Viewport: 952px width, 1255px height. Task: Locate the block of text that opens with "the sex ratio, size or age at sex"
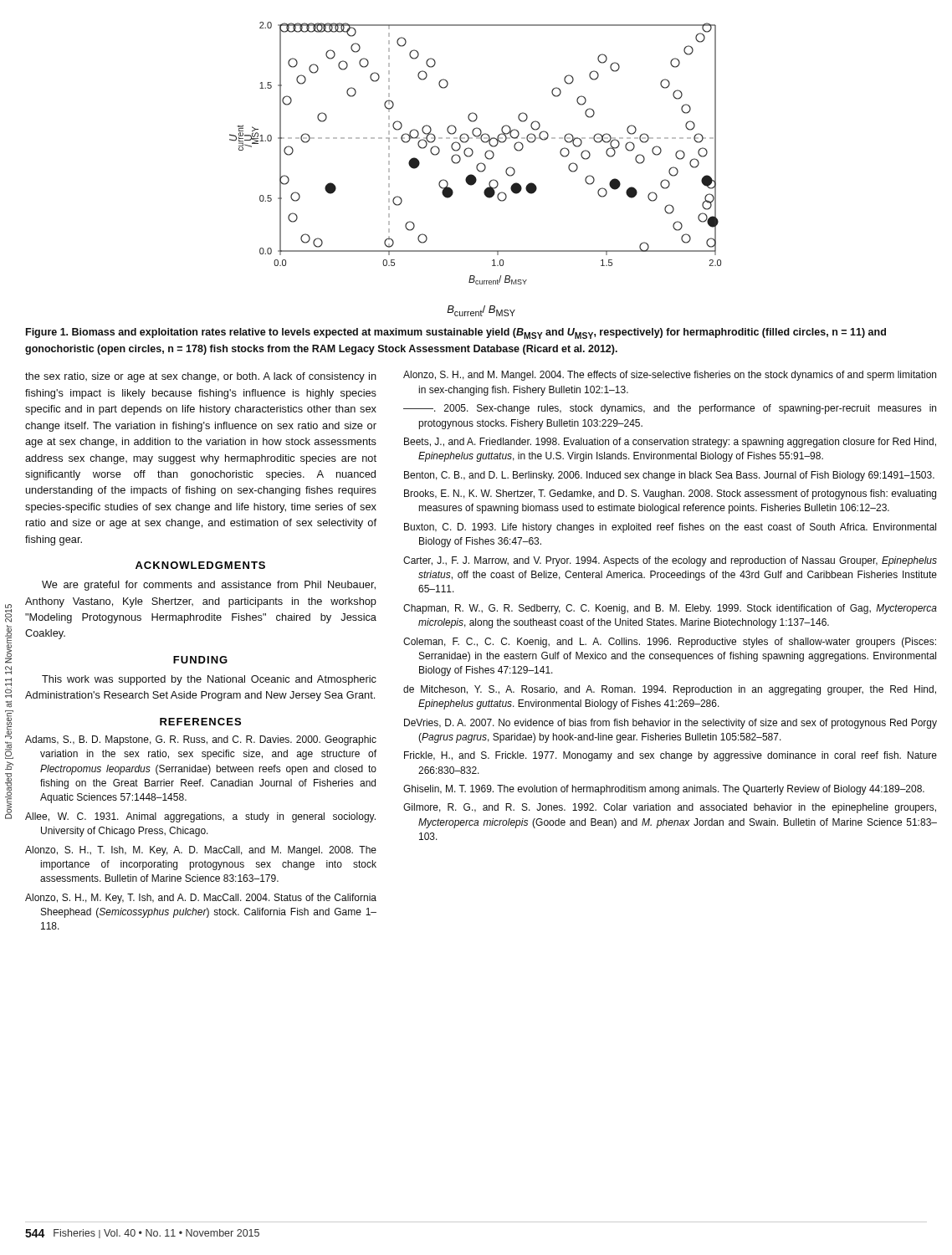point(201,458)
